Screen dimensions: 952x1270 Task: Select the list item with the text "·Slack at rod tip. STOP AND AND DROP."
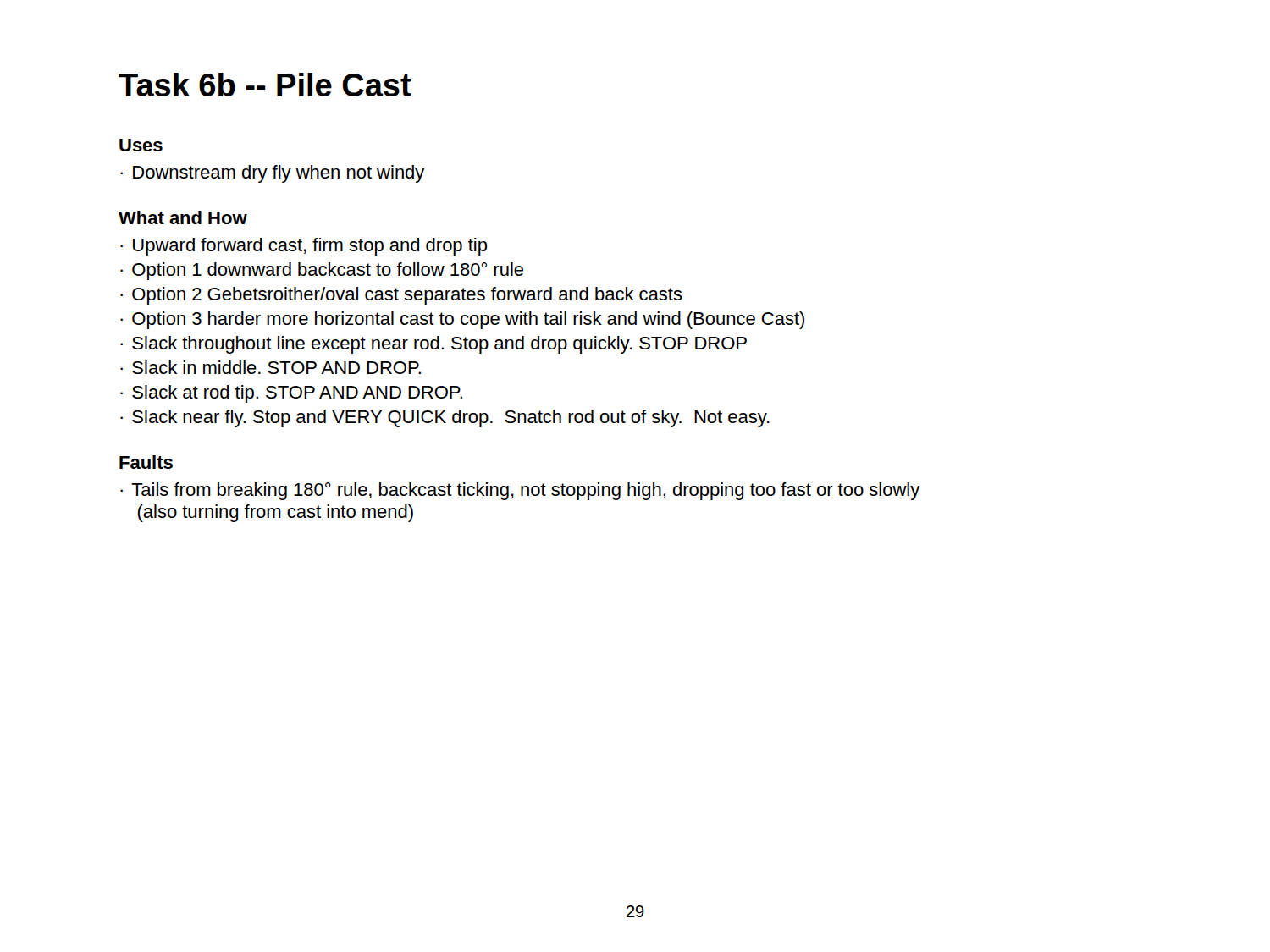291,393
